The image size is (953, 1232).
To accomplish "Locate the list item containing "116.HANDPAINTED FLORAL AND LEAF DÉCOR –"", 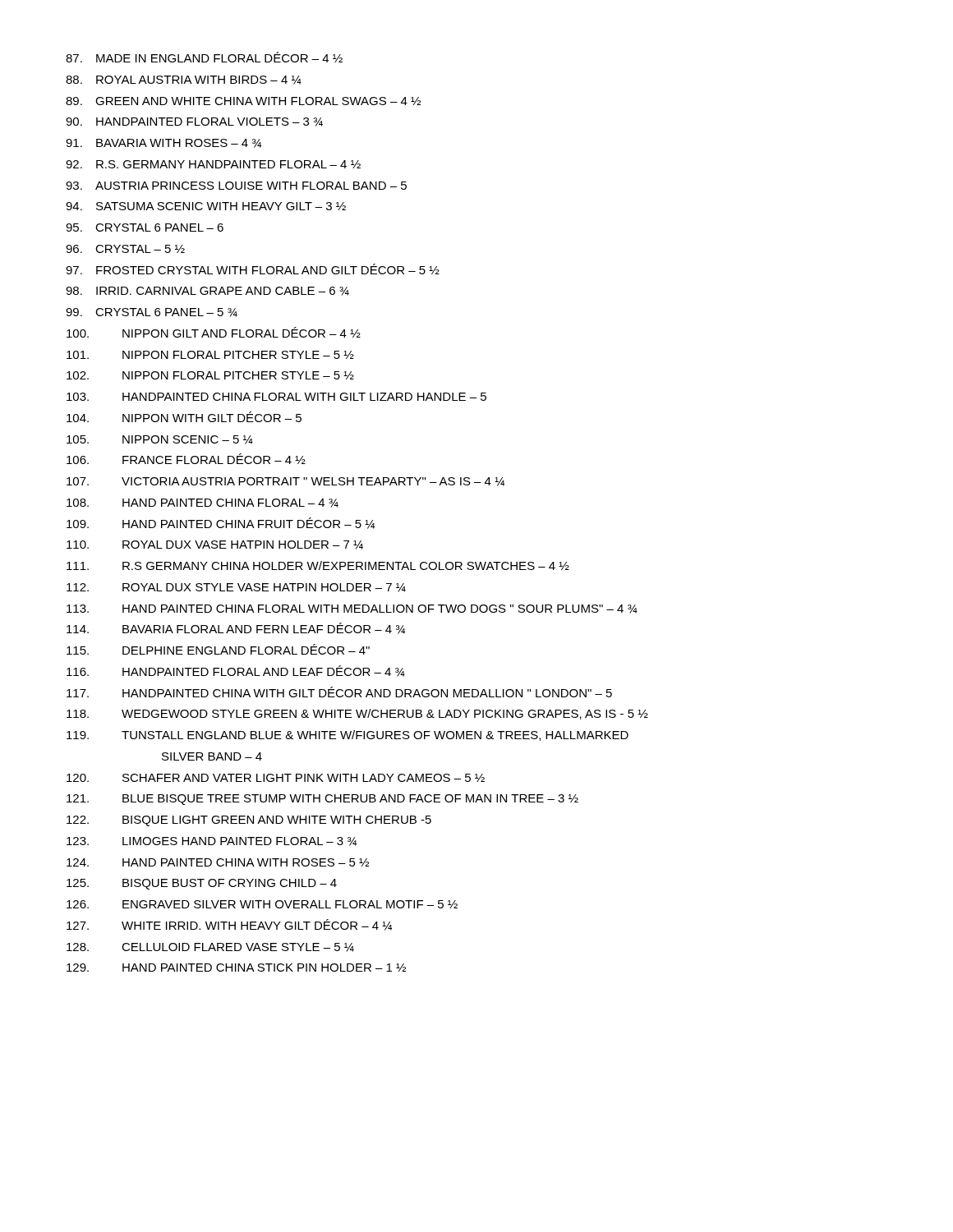I will [235, 672].
